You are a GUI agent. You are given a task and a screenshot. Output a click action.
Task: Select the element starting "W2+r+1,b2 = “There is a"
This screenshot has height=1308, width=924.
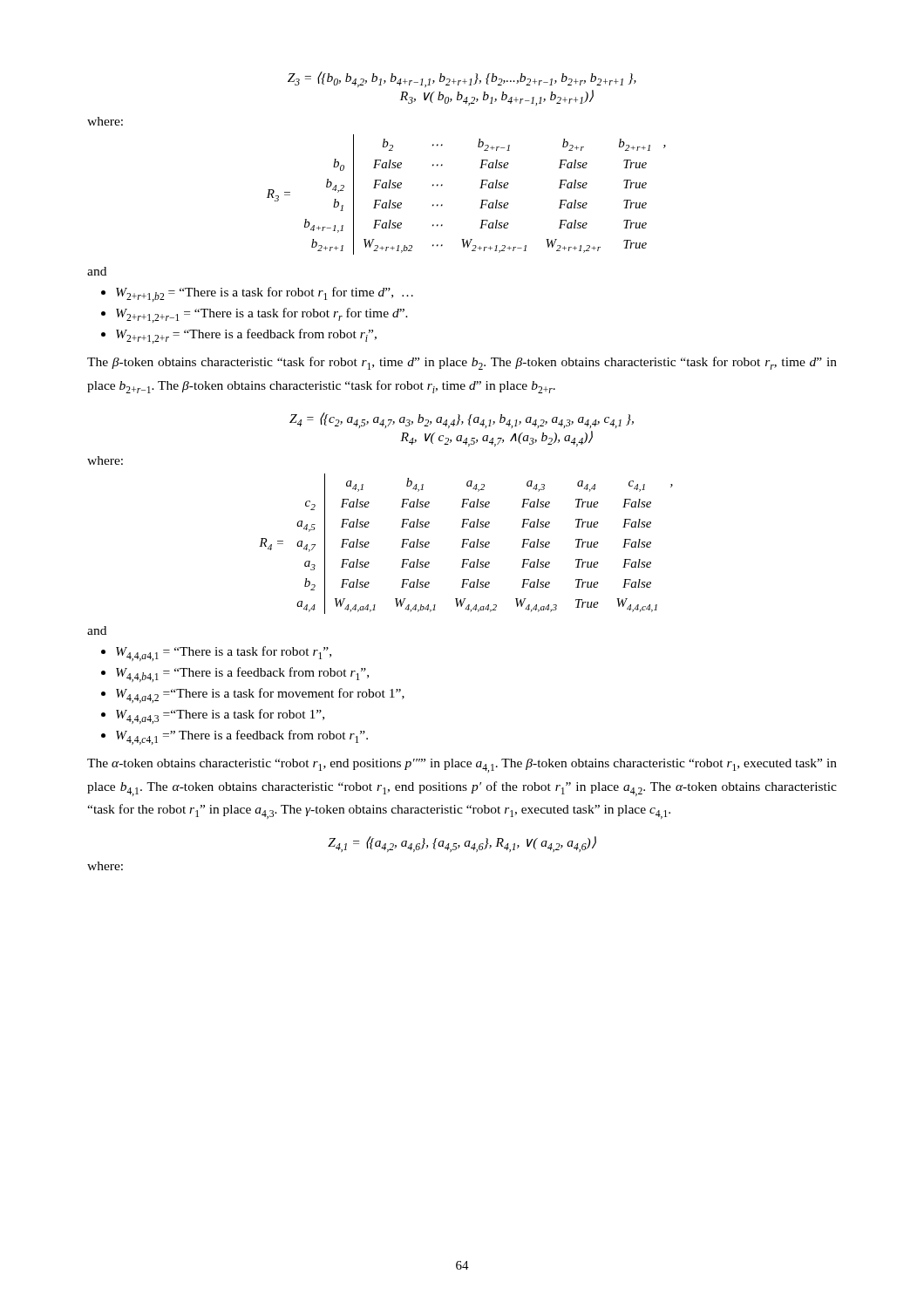(265, 294)
